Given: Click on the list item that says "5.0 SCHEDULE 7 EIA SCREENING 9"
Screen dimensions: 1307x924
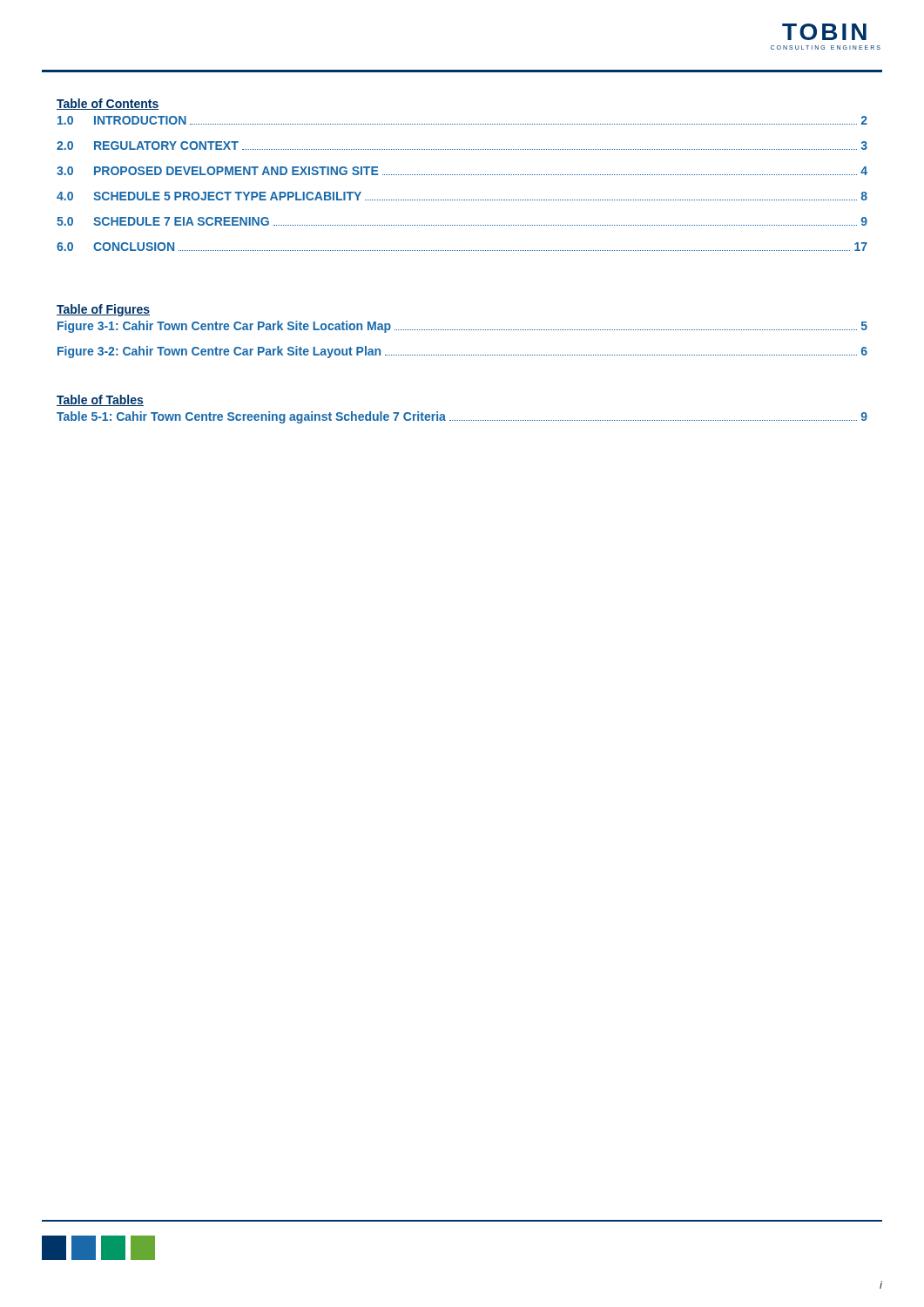Looking at the screenshot, I should point(462,222).
